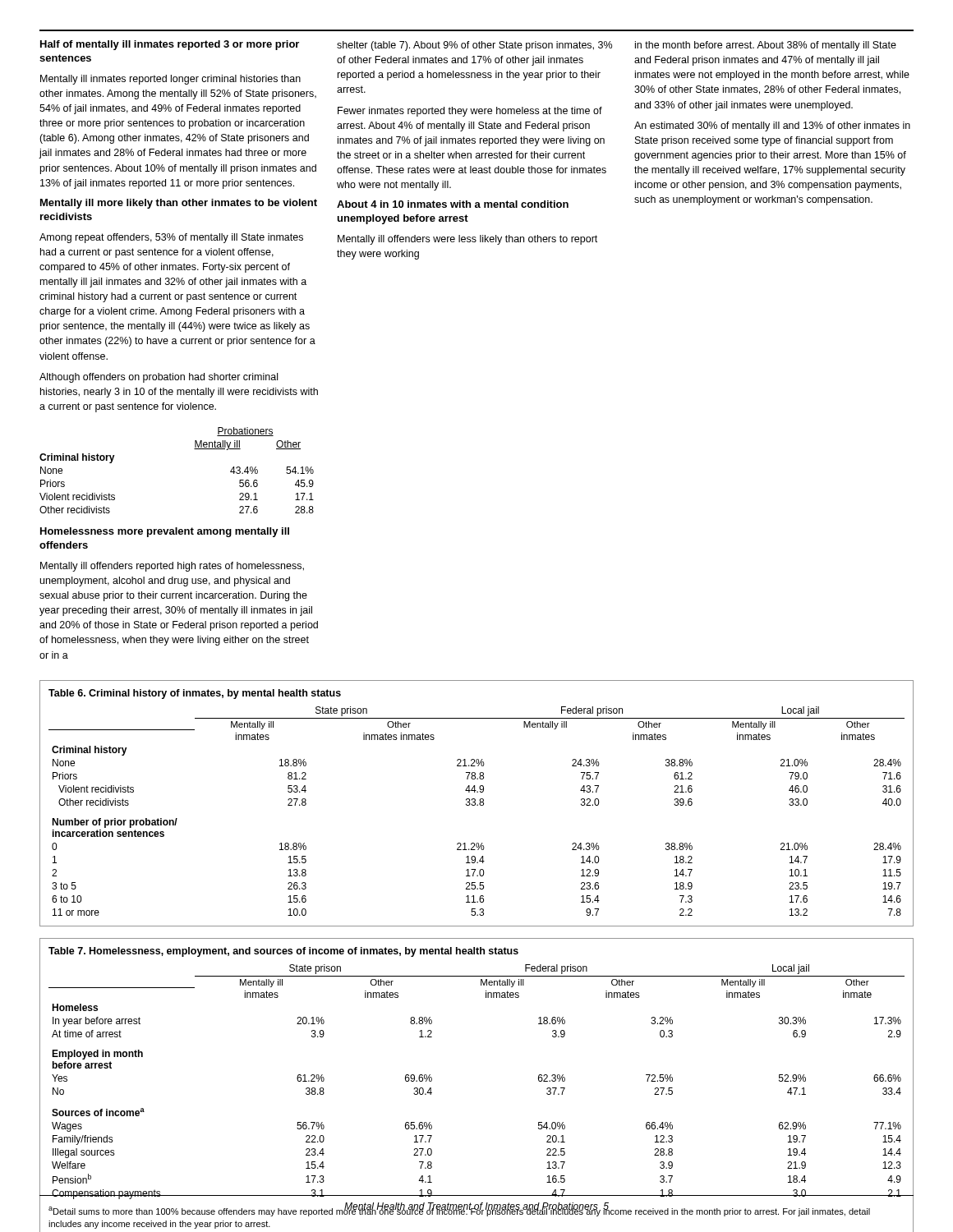The height and width of the screenshot is (1232, 953).
Task: Point to the element starting "aDetail sums to more than 100%"
Action: pos(476,1218)
